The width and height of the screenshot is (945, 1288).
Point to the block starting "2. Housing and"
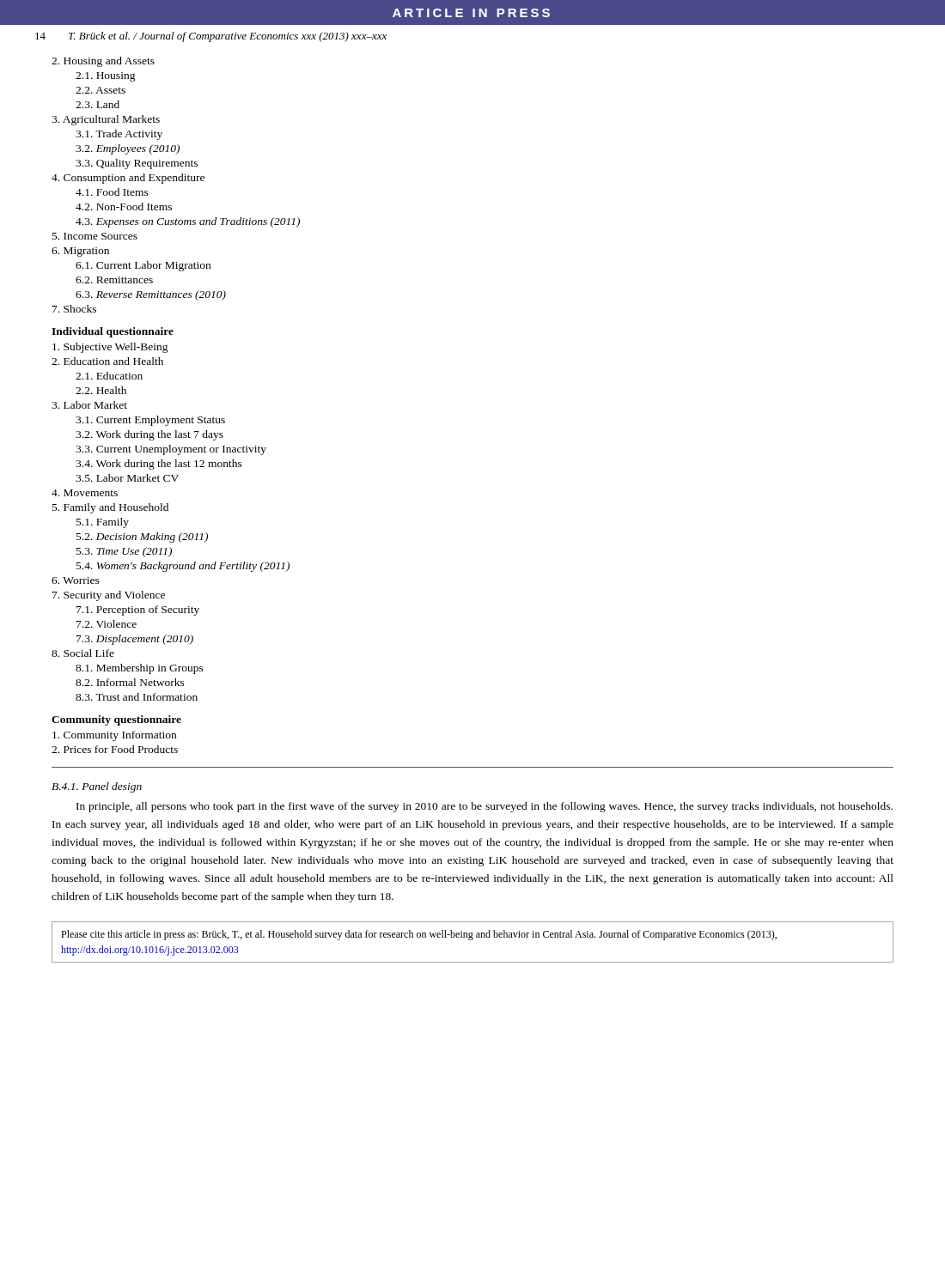point(103,61)
